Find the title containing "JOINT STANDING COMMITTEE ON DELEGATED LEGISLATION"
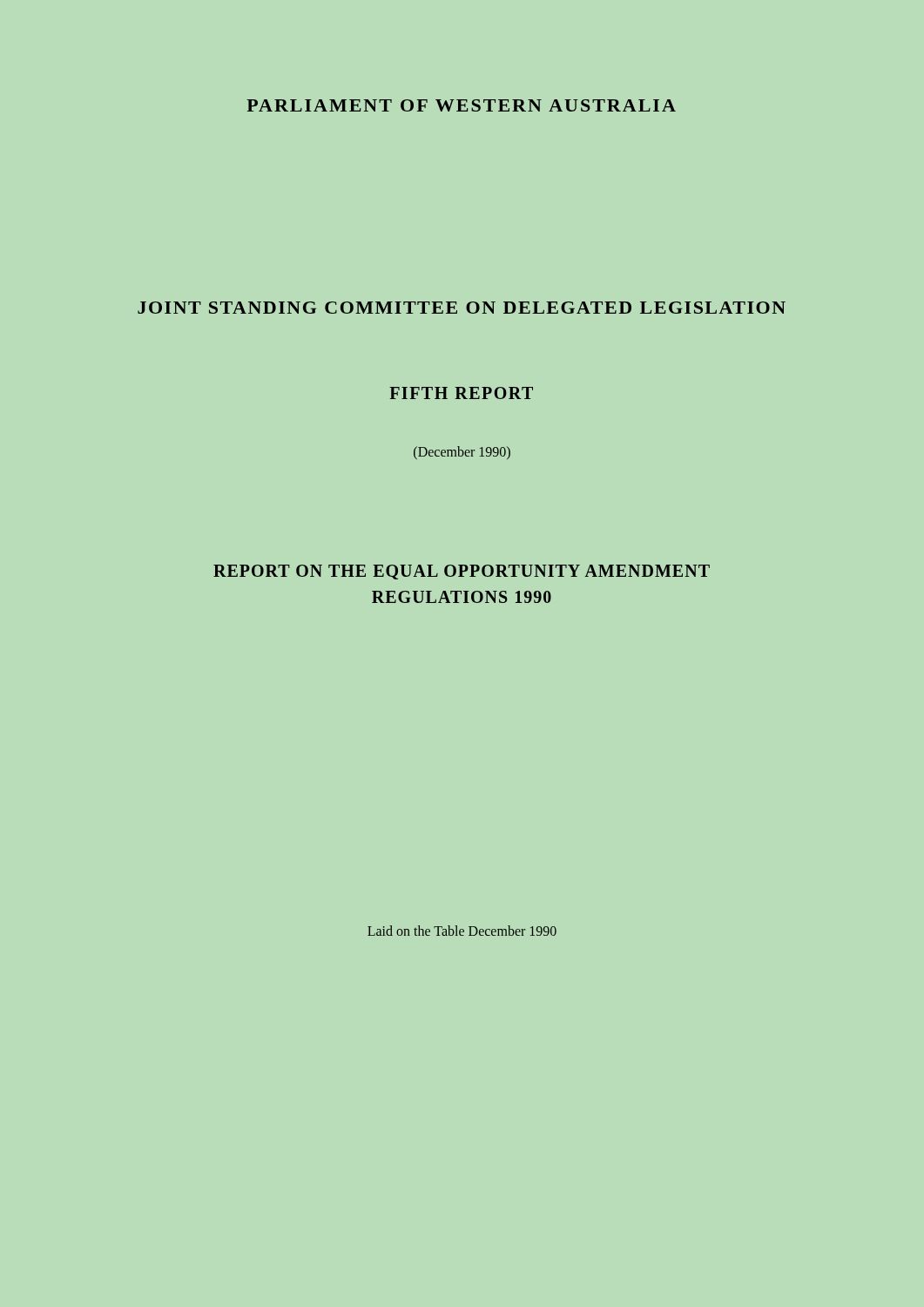The height and width of the screenshot is (1307, 924). click(x=462, y=307)
